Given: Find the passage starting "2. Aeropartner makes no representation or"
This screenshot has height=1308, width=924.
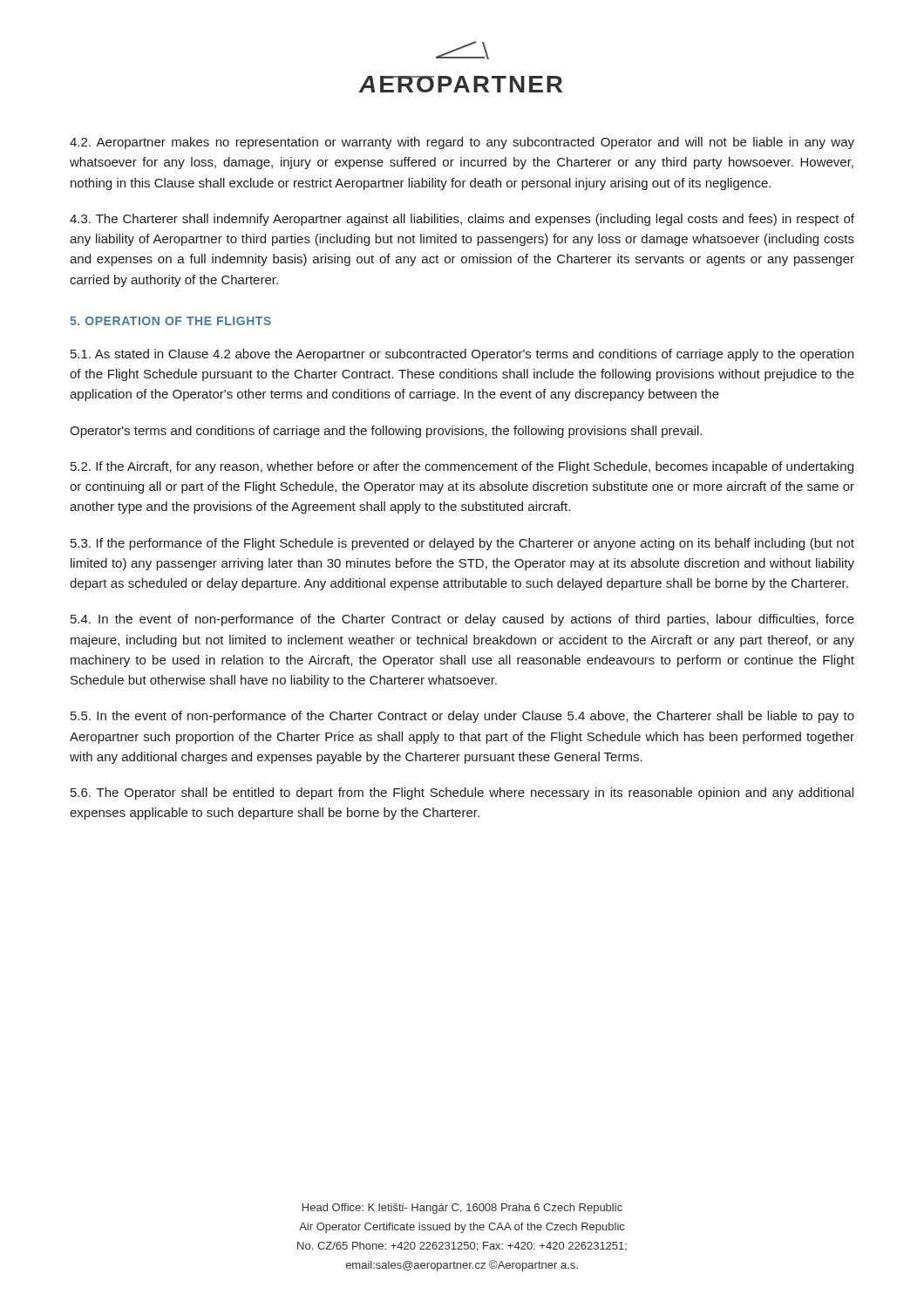Looking at the screenshot, I should [462, 162].
